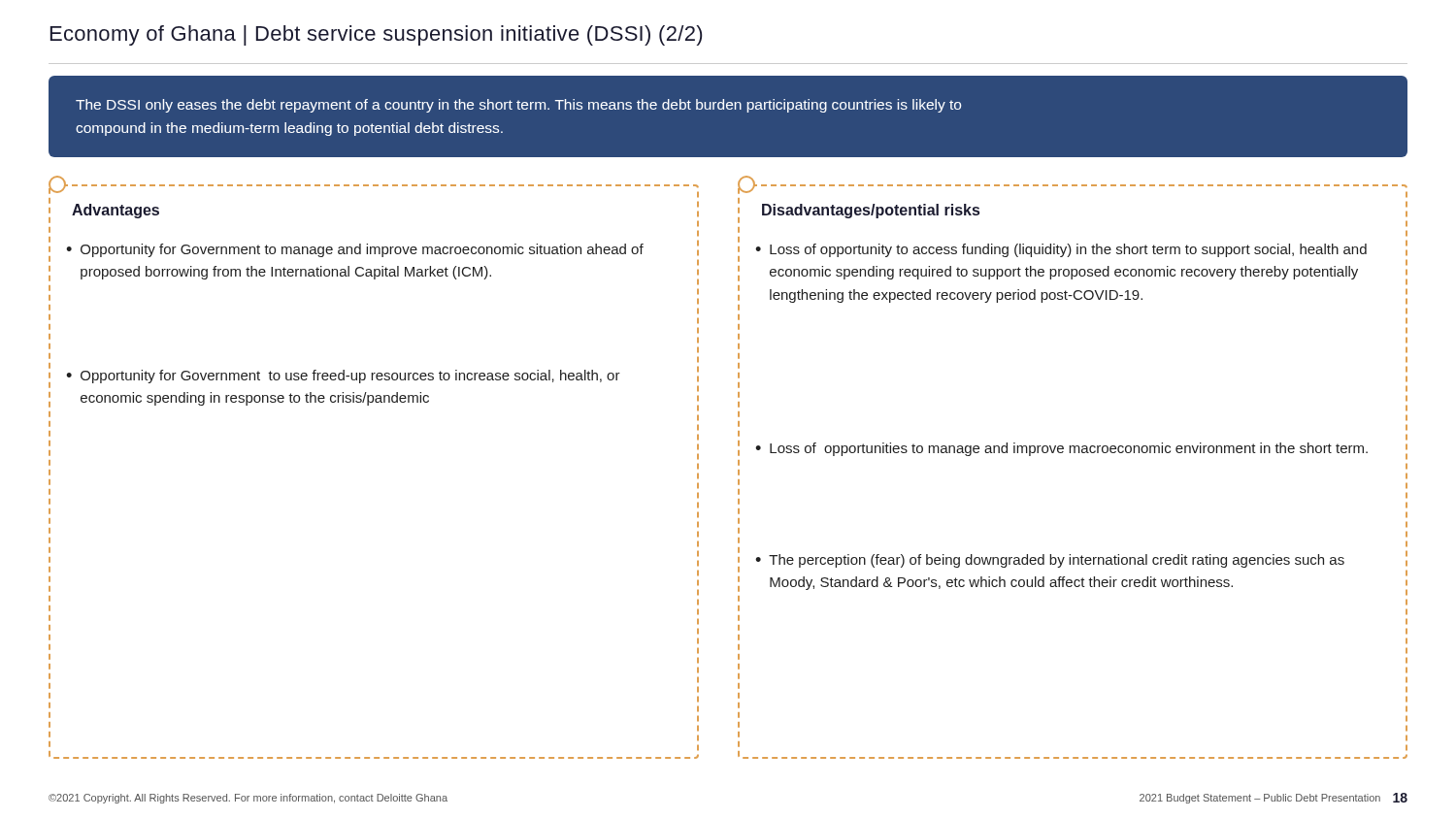Image resolution: width=1456 pixels, height=819 pixels.
Task: Locate the text block starting "The DSSI only eases the debt"
Action: tap(519, 116)
